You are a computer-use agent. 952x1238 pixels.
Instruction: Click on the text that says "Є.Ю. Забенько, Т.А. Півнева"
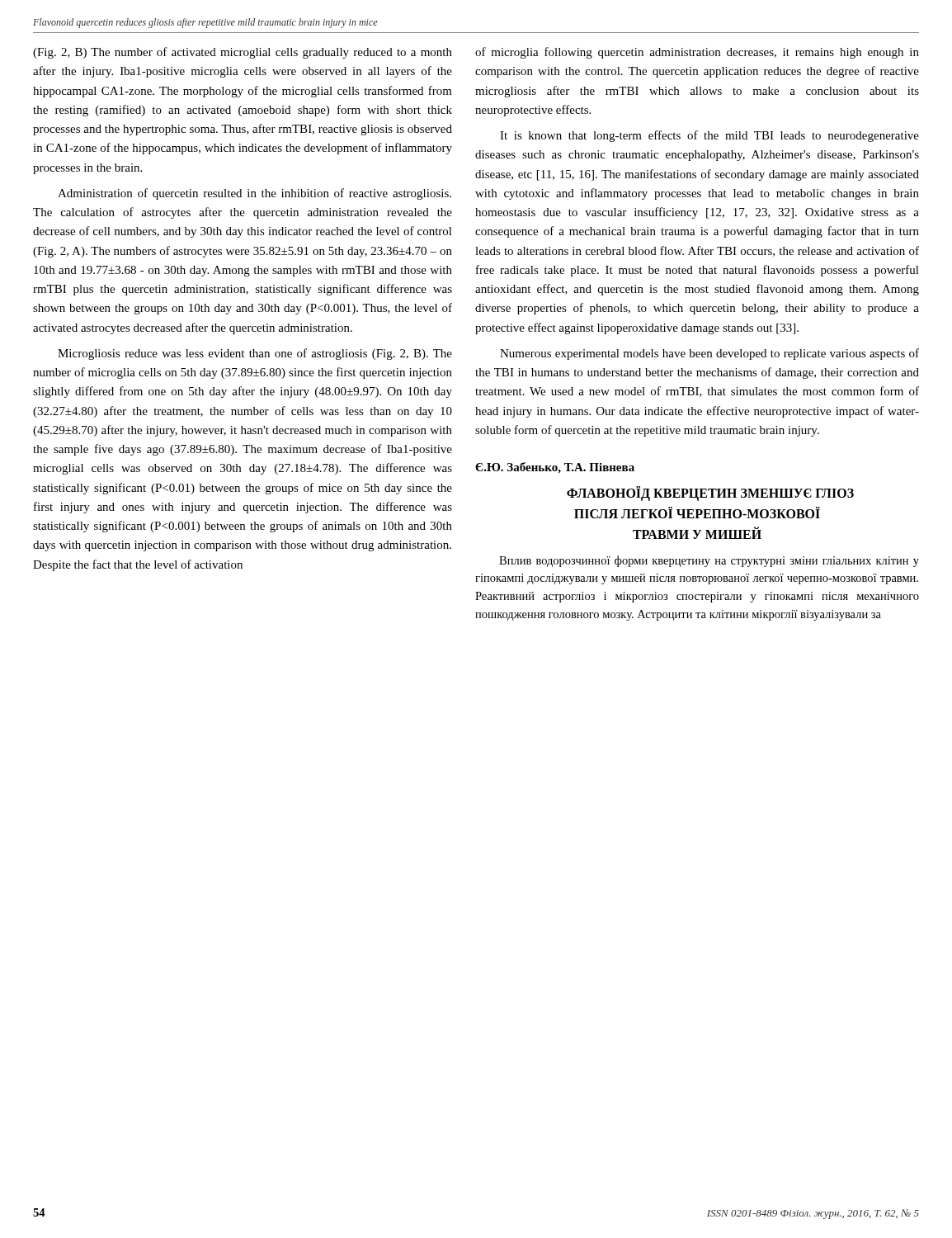tap(555, 468)
